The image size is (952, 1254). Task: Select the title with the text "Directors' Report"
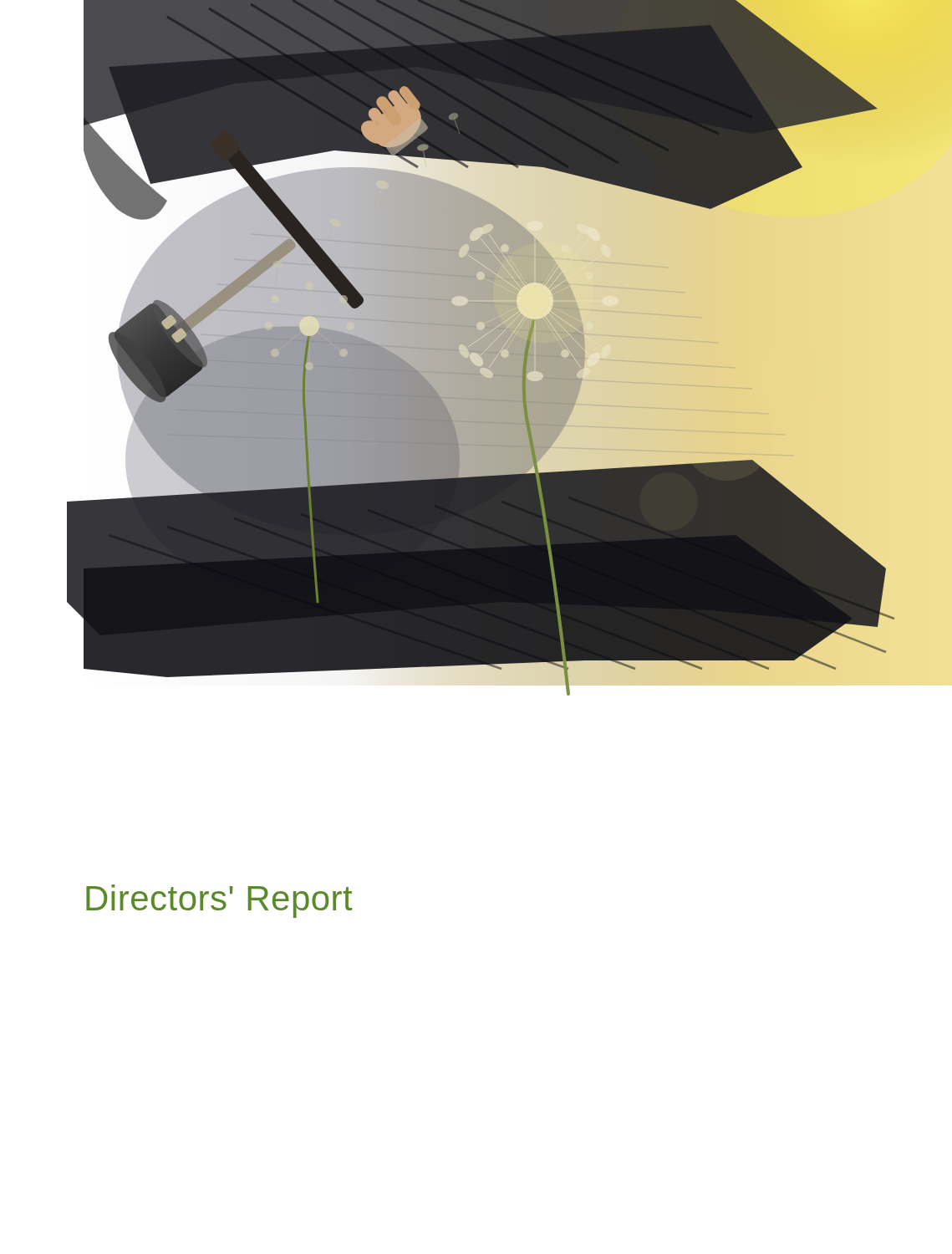[x=218, y=898]
